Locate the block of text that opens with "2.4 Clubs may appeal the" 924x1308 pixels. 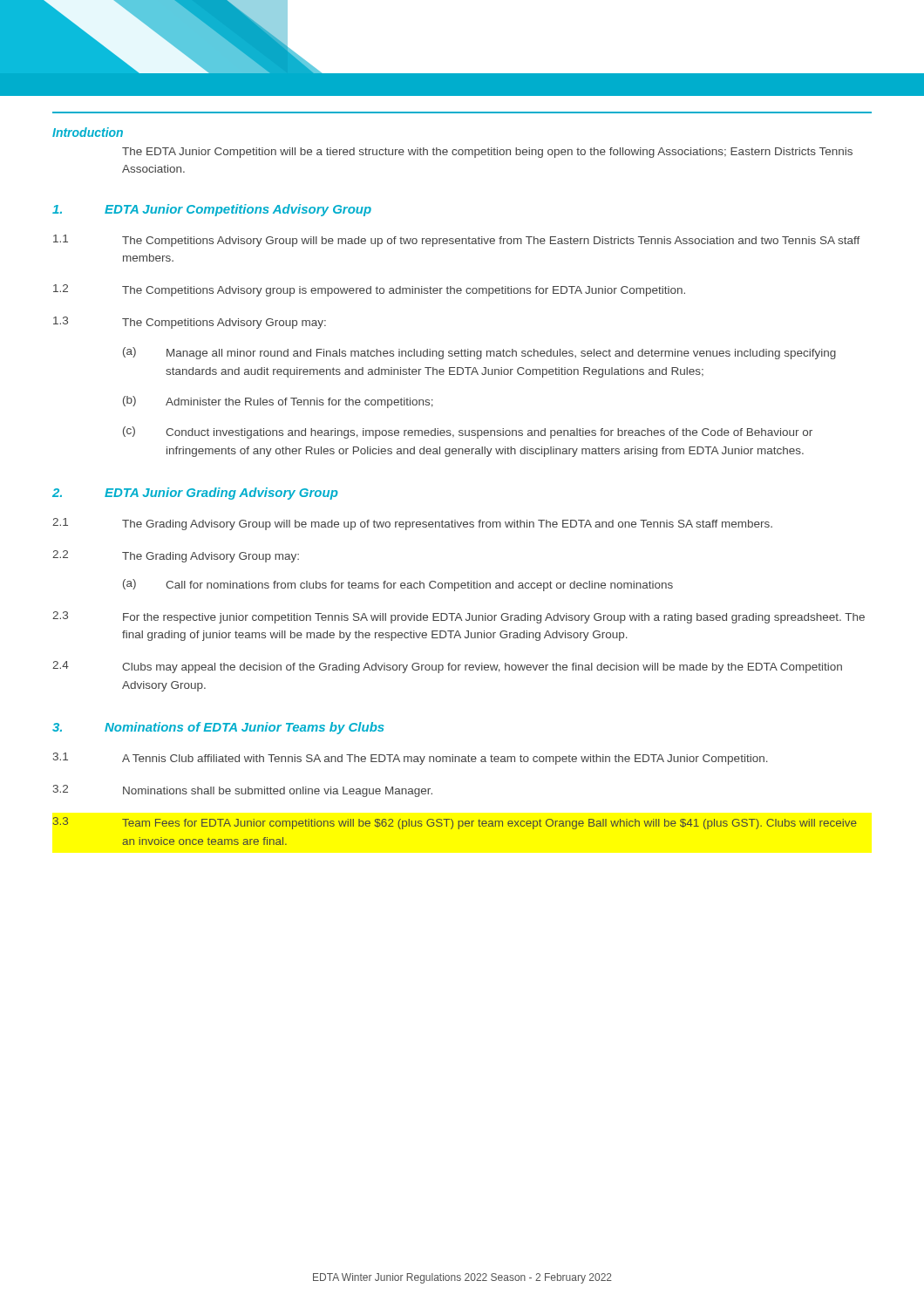[462, 677]
